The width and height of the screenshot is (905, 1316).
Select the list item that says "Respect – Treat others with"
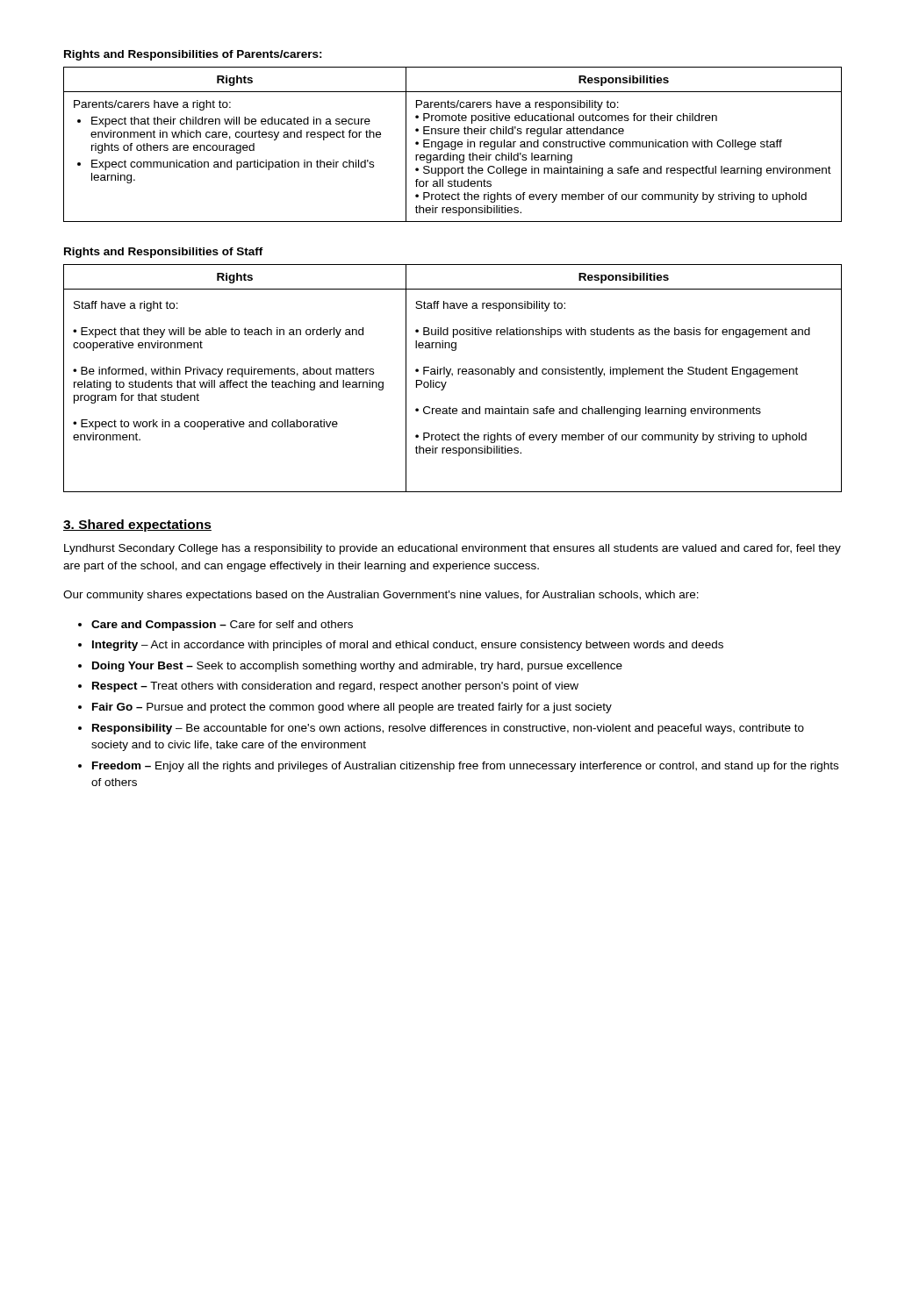click(x=467, y=686)
